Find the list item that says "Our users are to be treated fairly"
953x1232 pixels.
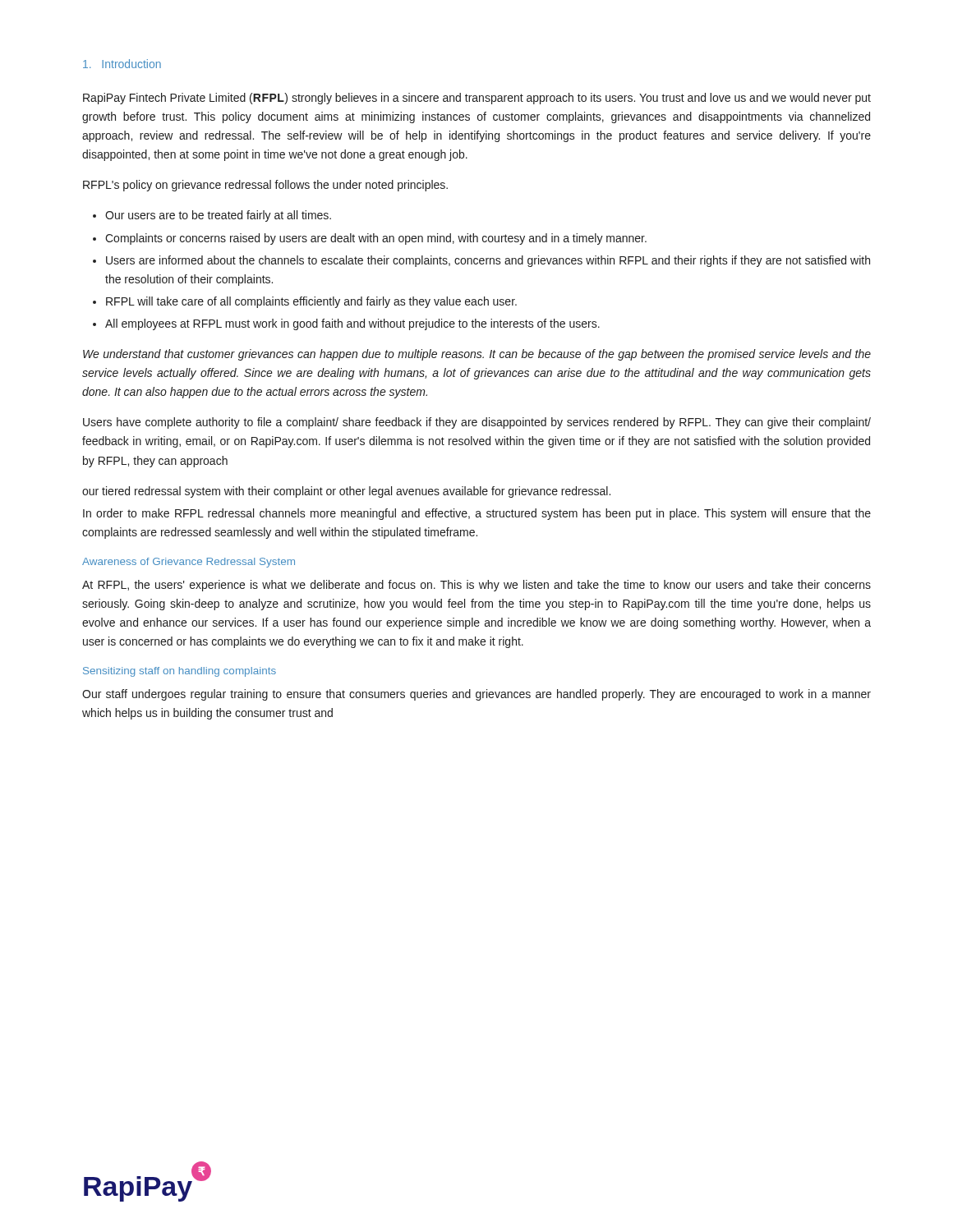[x=219, y=216]
